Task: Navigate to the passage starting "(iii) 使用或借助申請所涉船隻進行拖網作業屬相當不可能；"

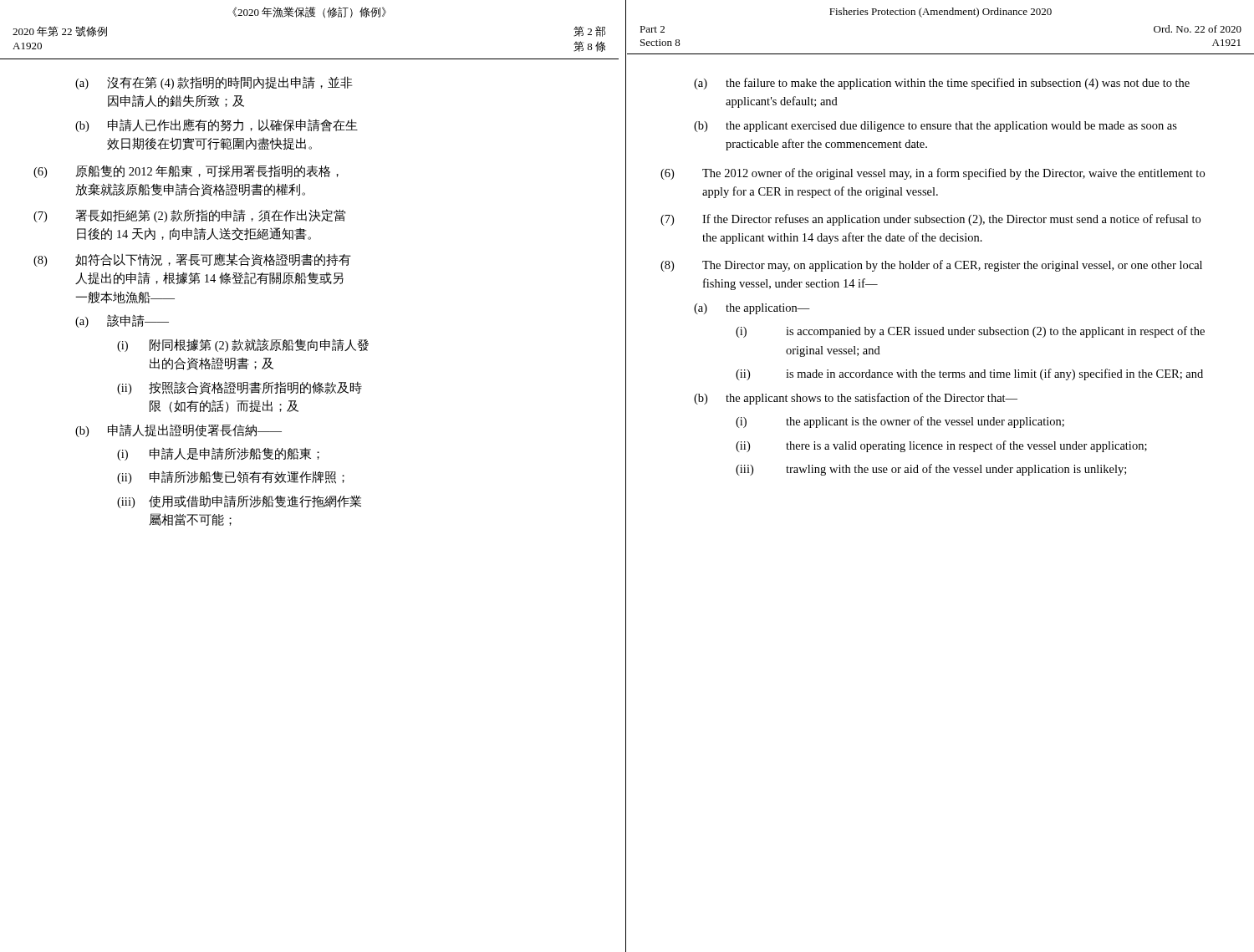Action: [x=355, y=511]
